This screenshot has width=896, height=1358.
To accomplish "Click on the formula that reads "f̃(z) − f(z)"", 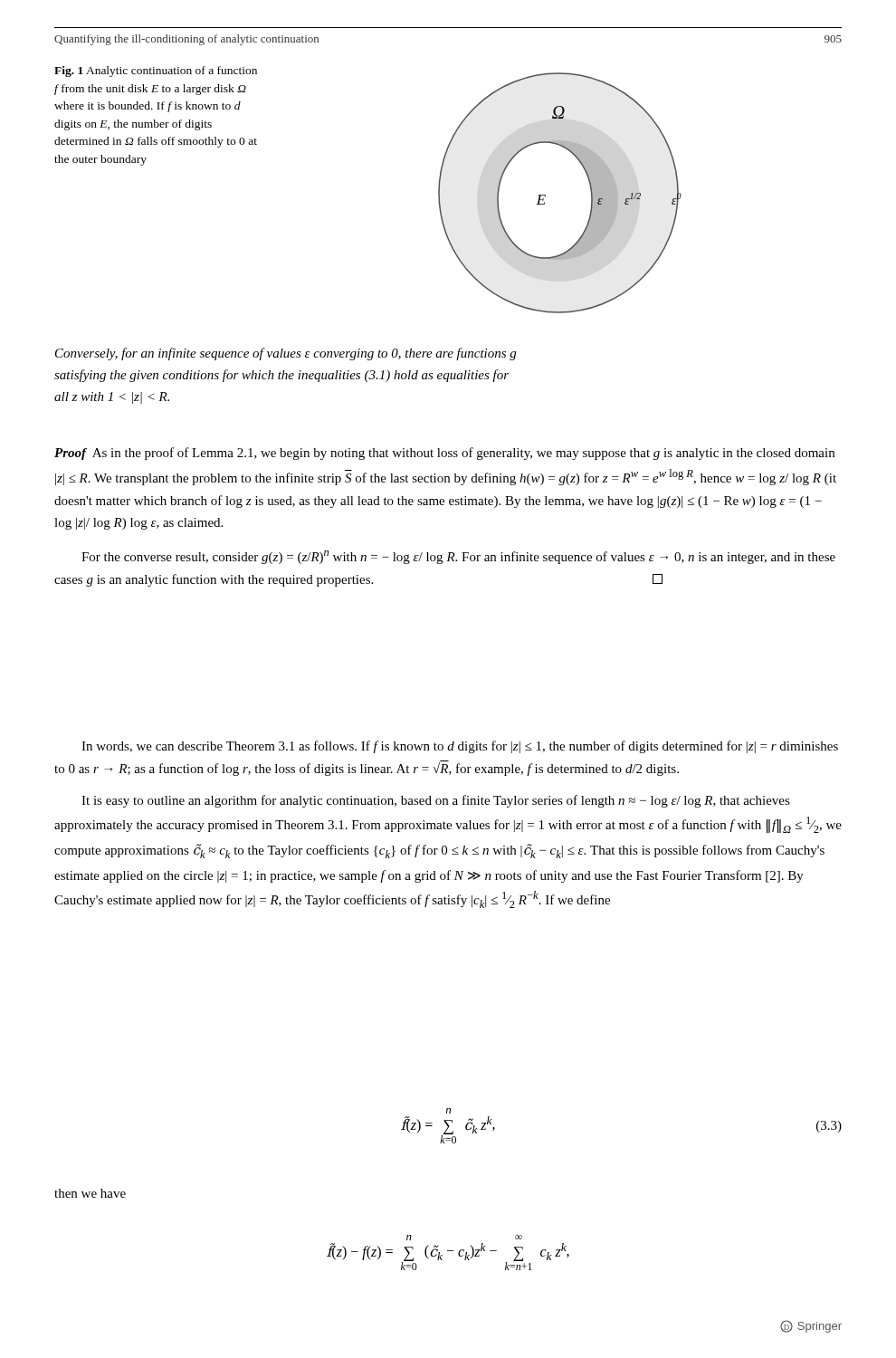I will coord(448,1252).
